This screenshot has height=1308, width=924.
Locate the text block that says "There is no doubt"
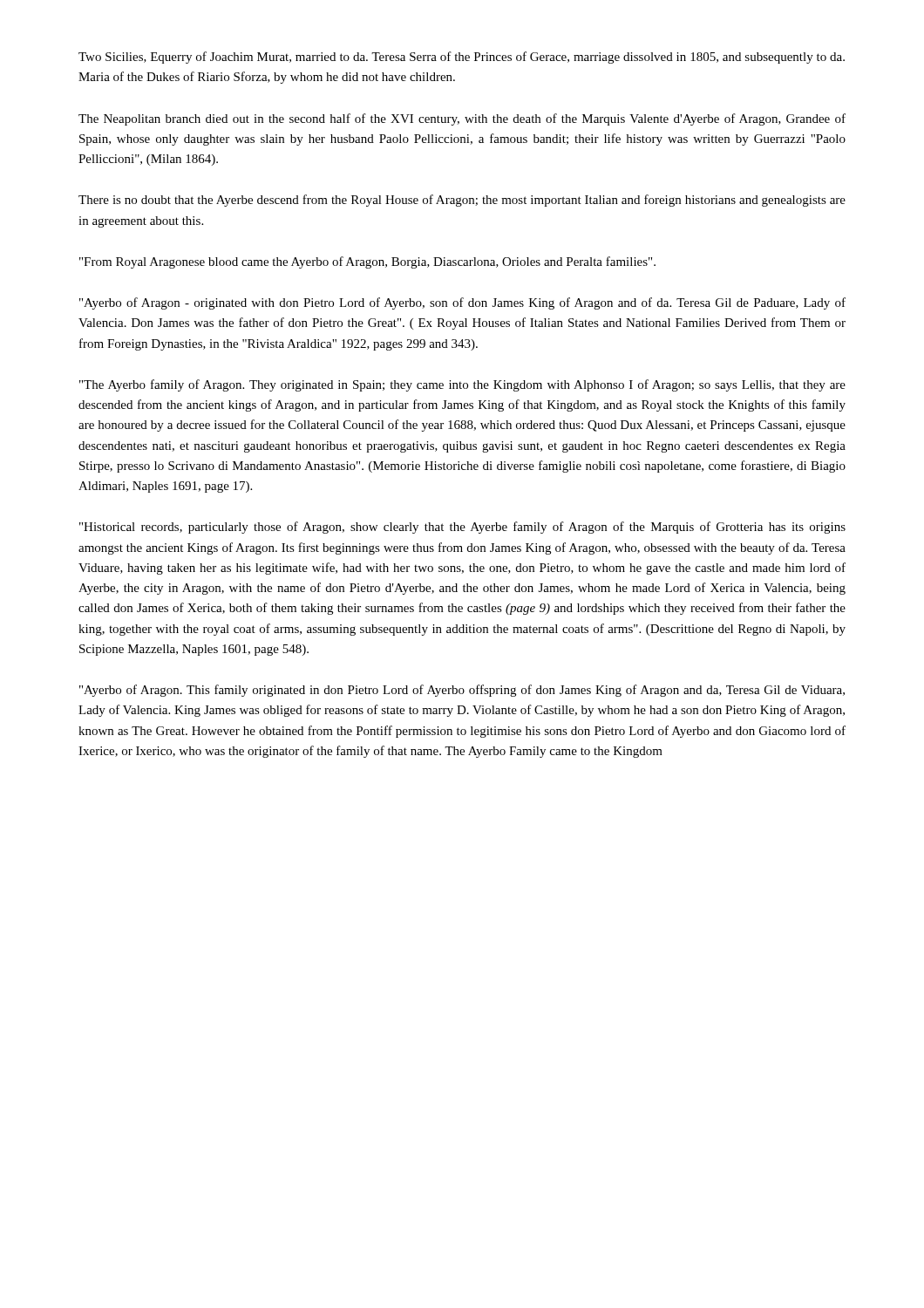click(x=462, y=210)
